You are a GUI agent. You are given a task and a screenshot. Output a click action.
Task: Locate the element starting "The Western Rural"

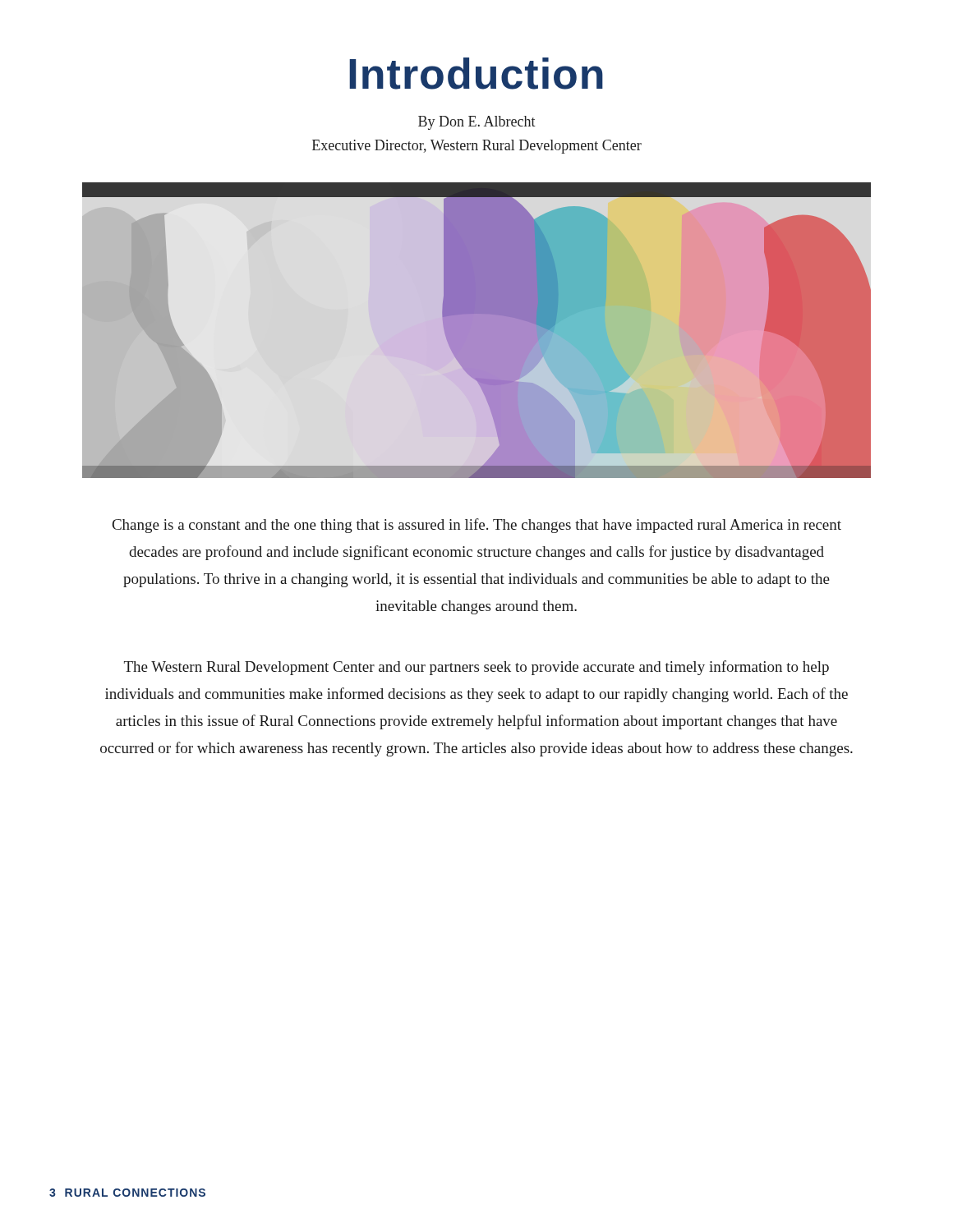point(476,707)
